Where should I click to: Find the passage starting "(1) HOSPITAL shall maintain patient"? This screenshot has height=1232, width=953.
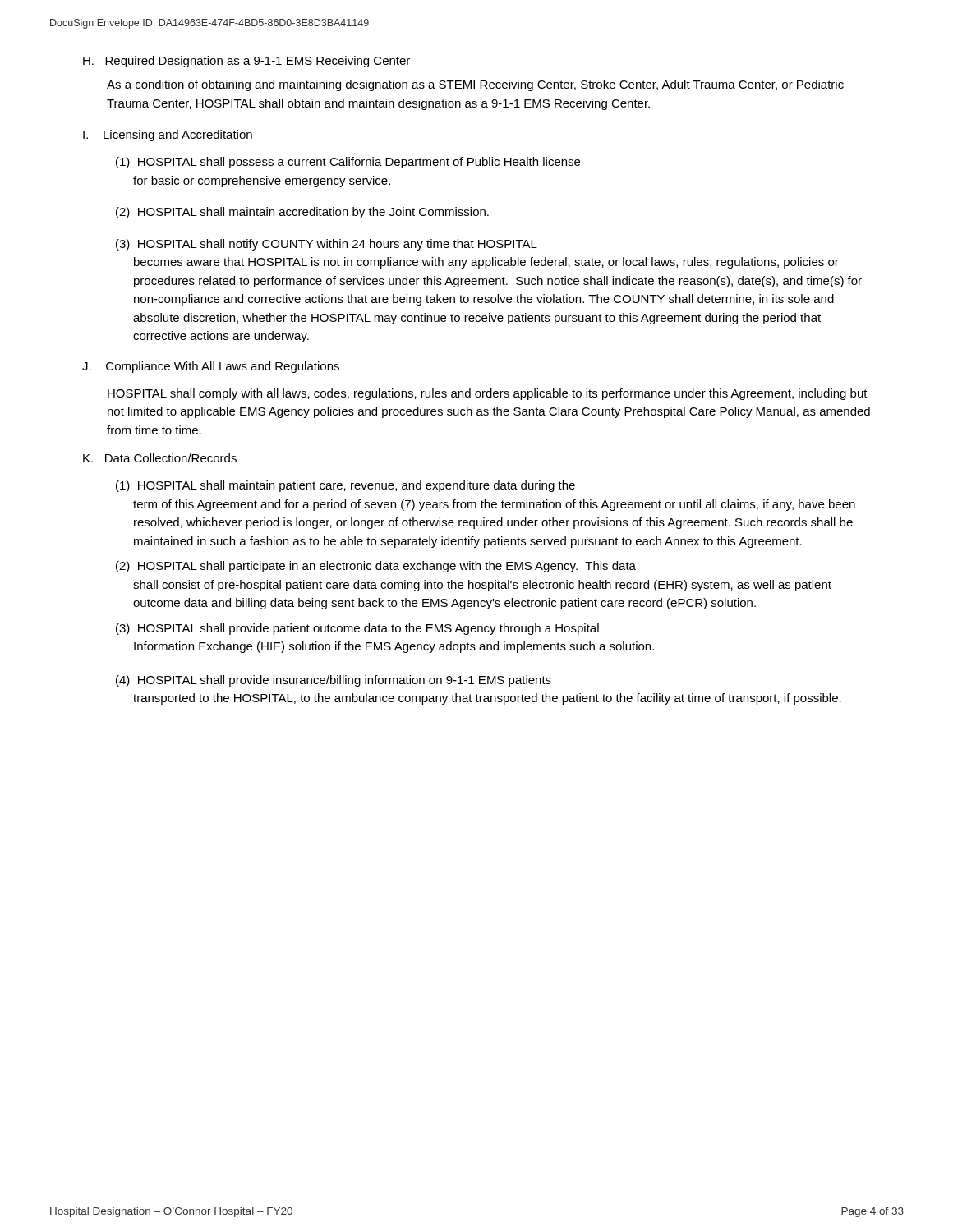(493, 514)
